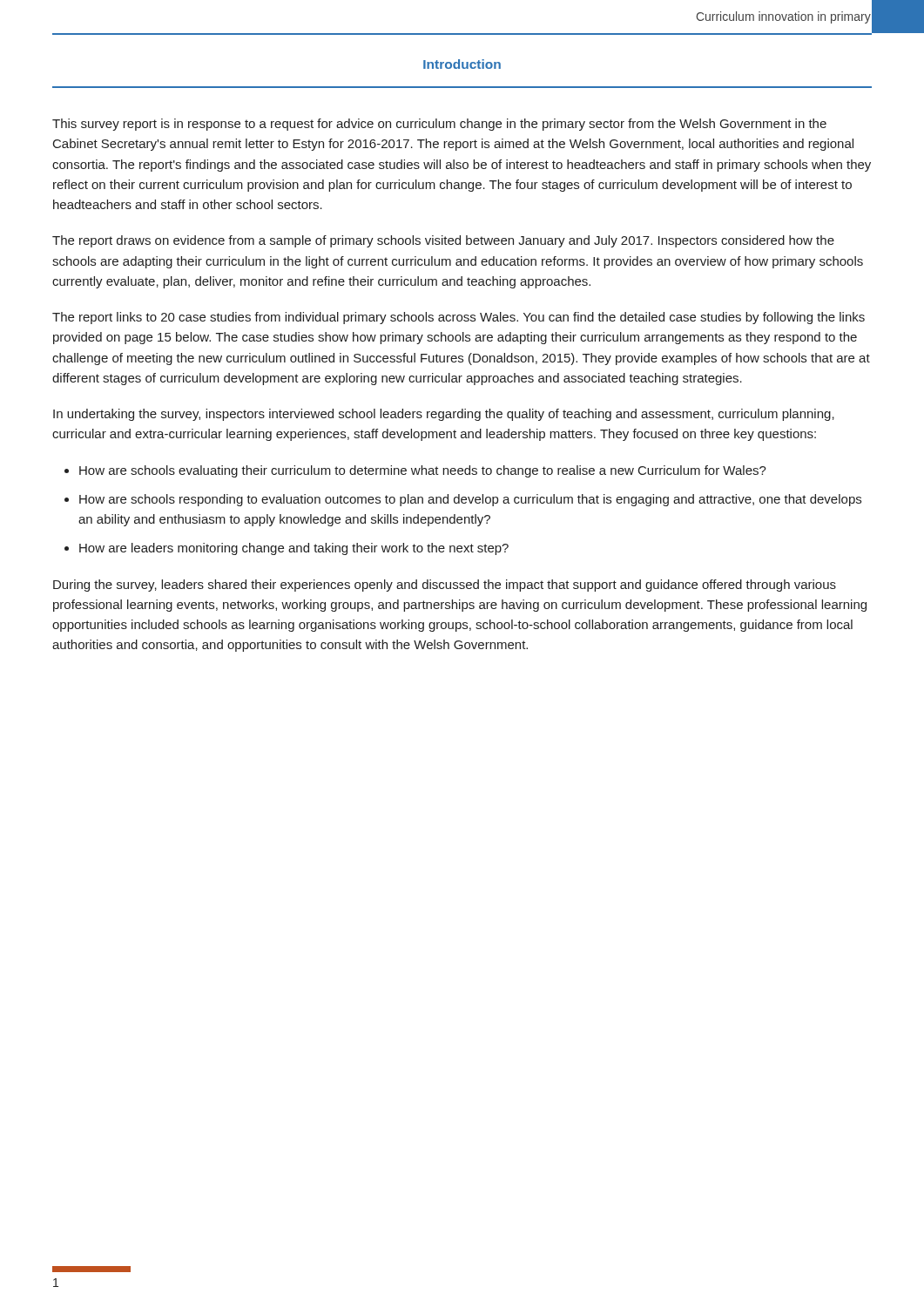The height and width of the screenshot is (1307, 924).
Task: Click the passage that begins "In undertaking the survey,"
Action: pyautogui.click(x=444, y=424)
